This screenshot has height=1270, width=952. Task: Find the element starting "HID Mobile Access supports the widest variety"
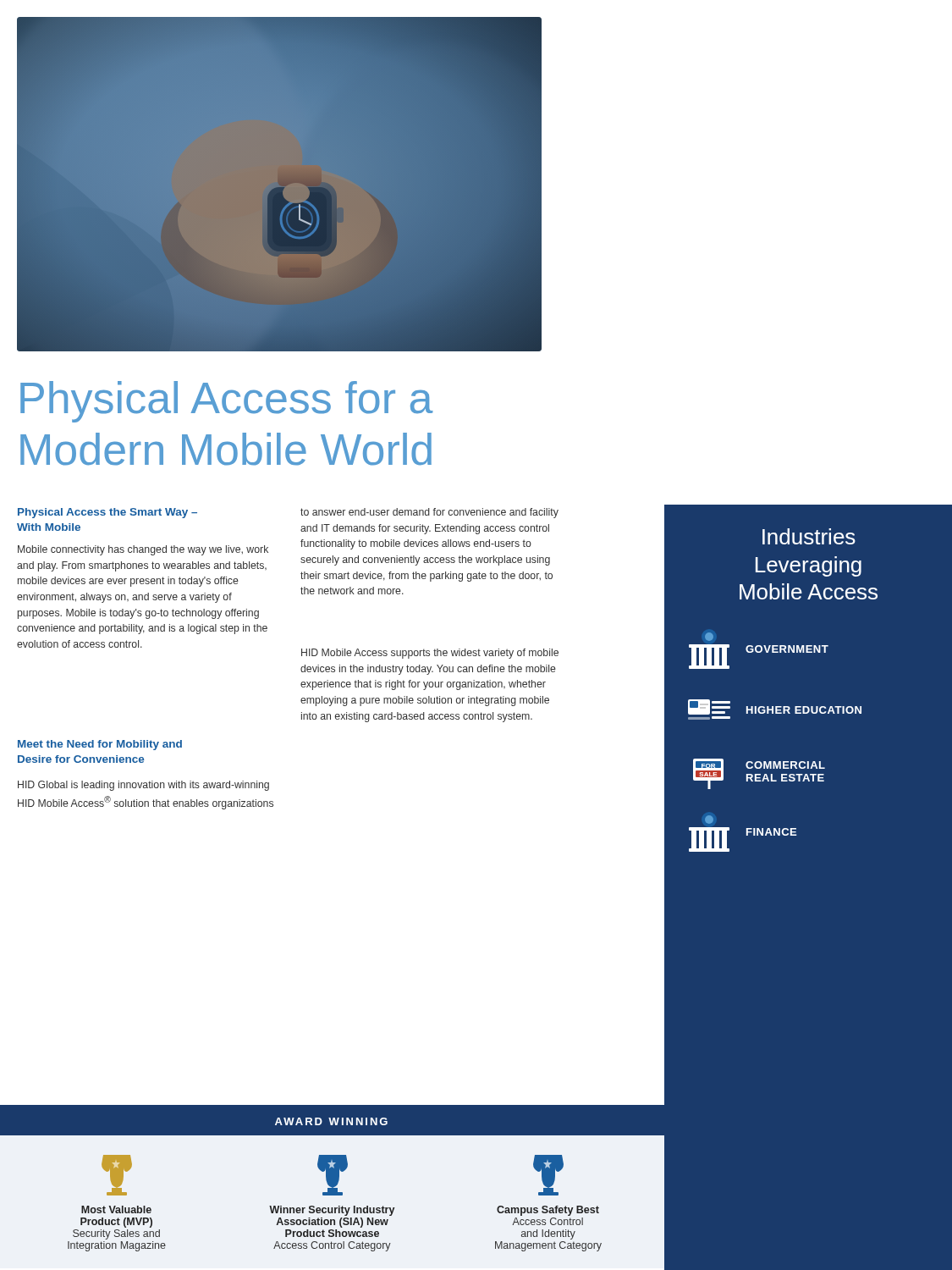(430, 684)
